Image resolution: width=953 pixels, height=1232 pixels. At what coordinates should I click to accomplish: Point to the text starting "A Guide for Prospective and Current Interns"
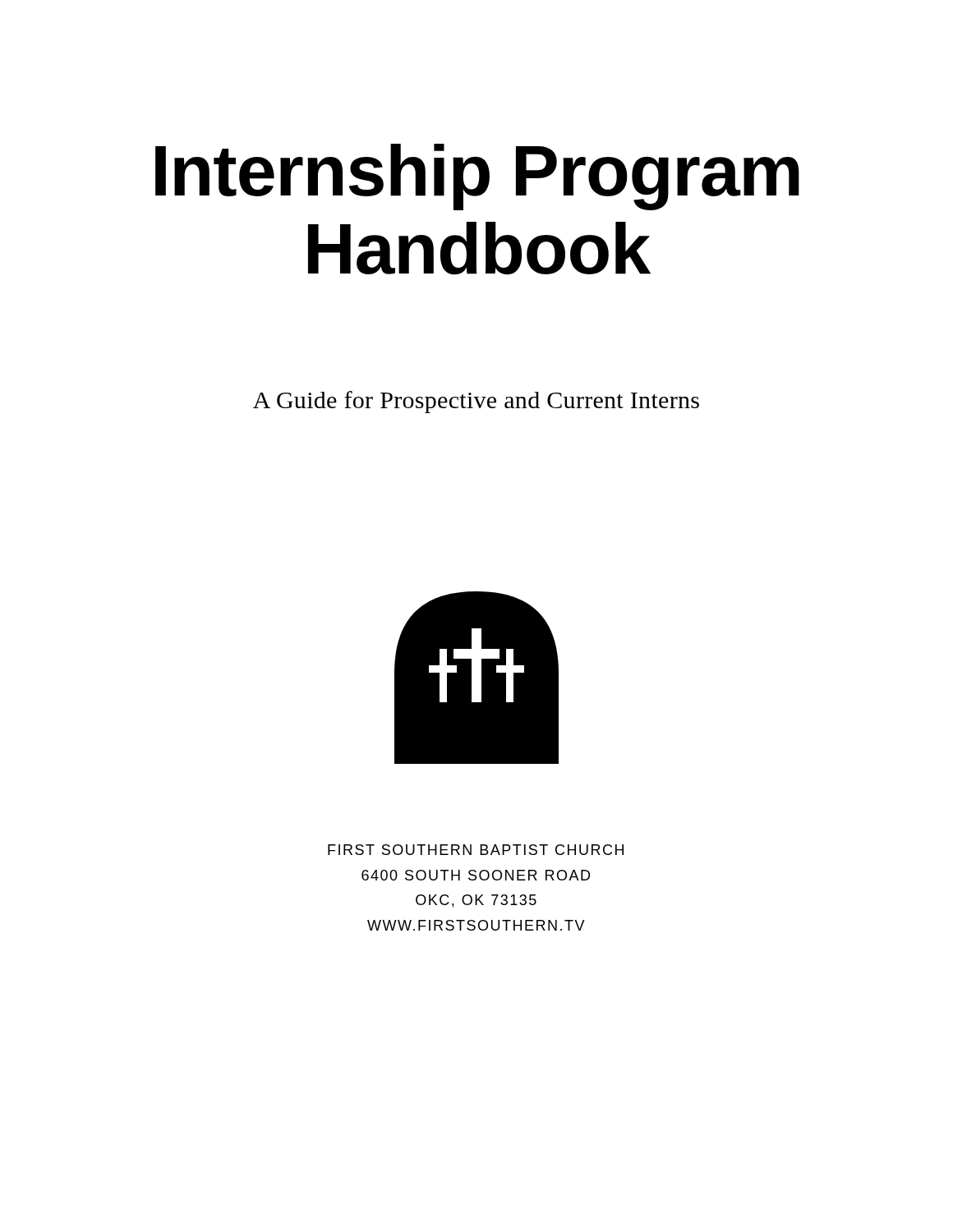tap(476, 400)
